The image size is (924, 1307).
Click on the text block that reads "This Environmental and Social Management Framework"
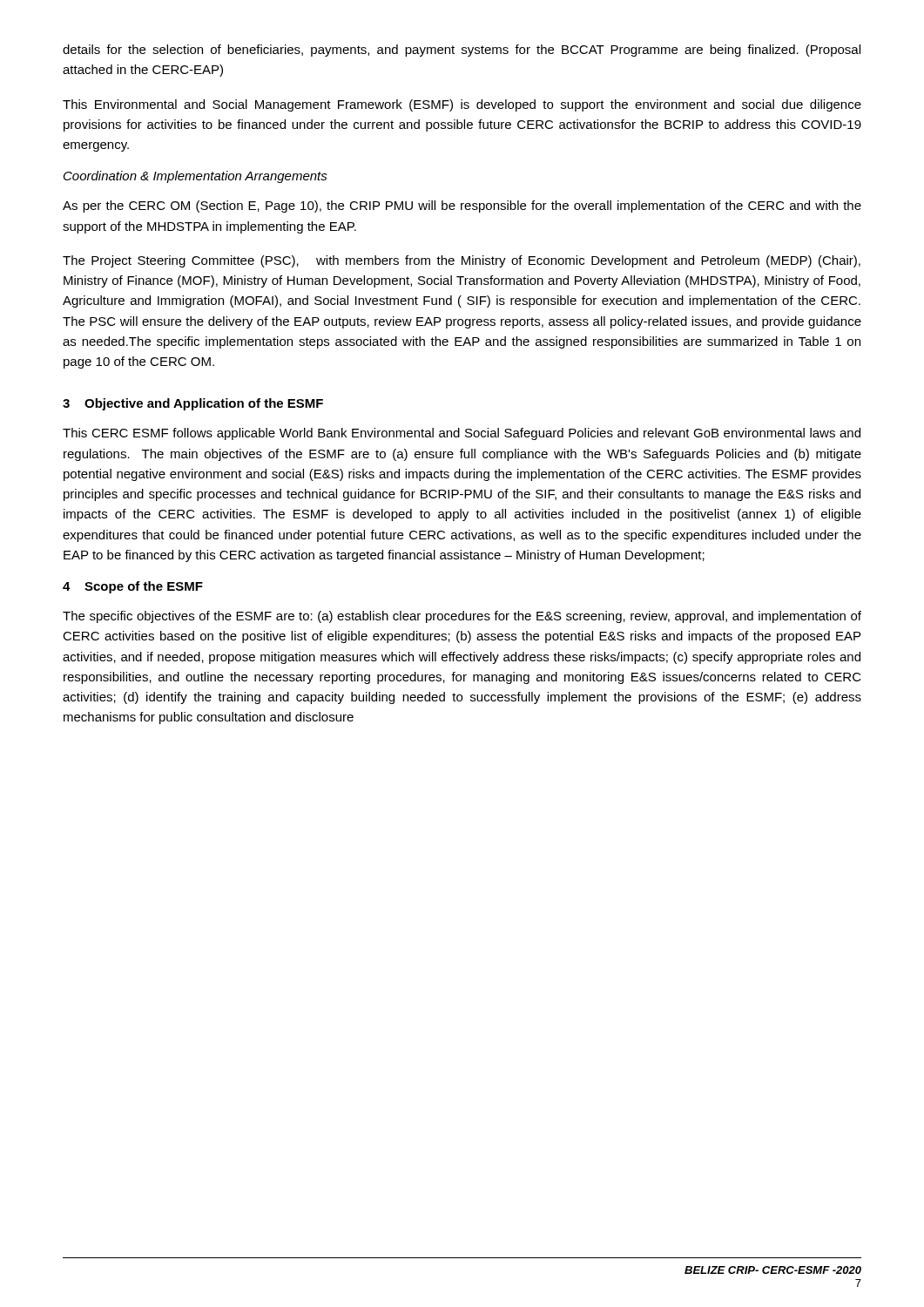click(x=462, y=124)
